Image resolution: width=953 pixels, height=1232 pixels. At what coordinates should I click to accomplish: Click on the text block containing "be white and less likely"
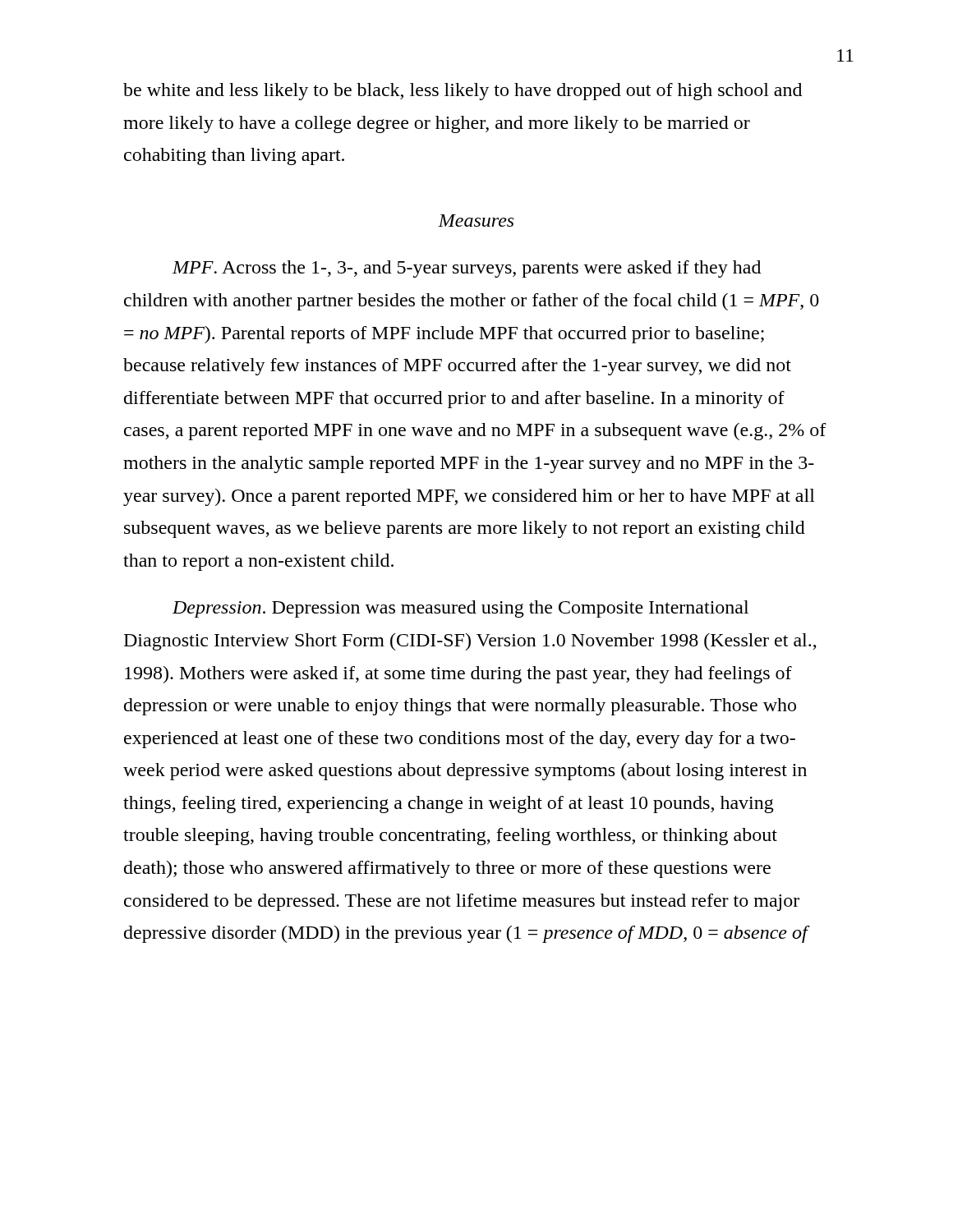463,122
